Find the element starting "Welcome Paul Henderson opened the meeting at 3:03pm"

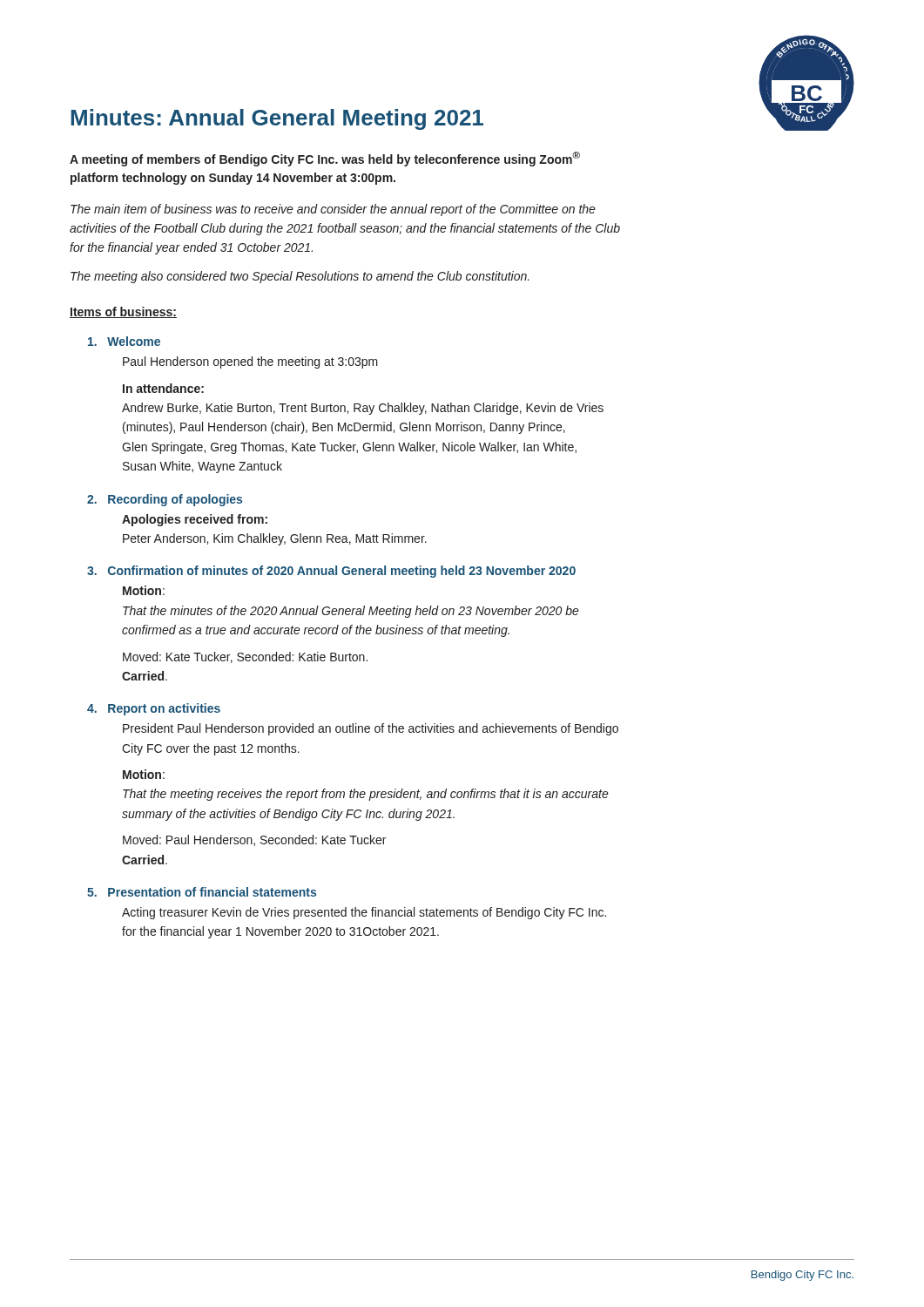[x=471, y=405]
